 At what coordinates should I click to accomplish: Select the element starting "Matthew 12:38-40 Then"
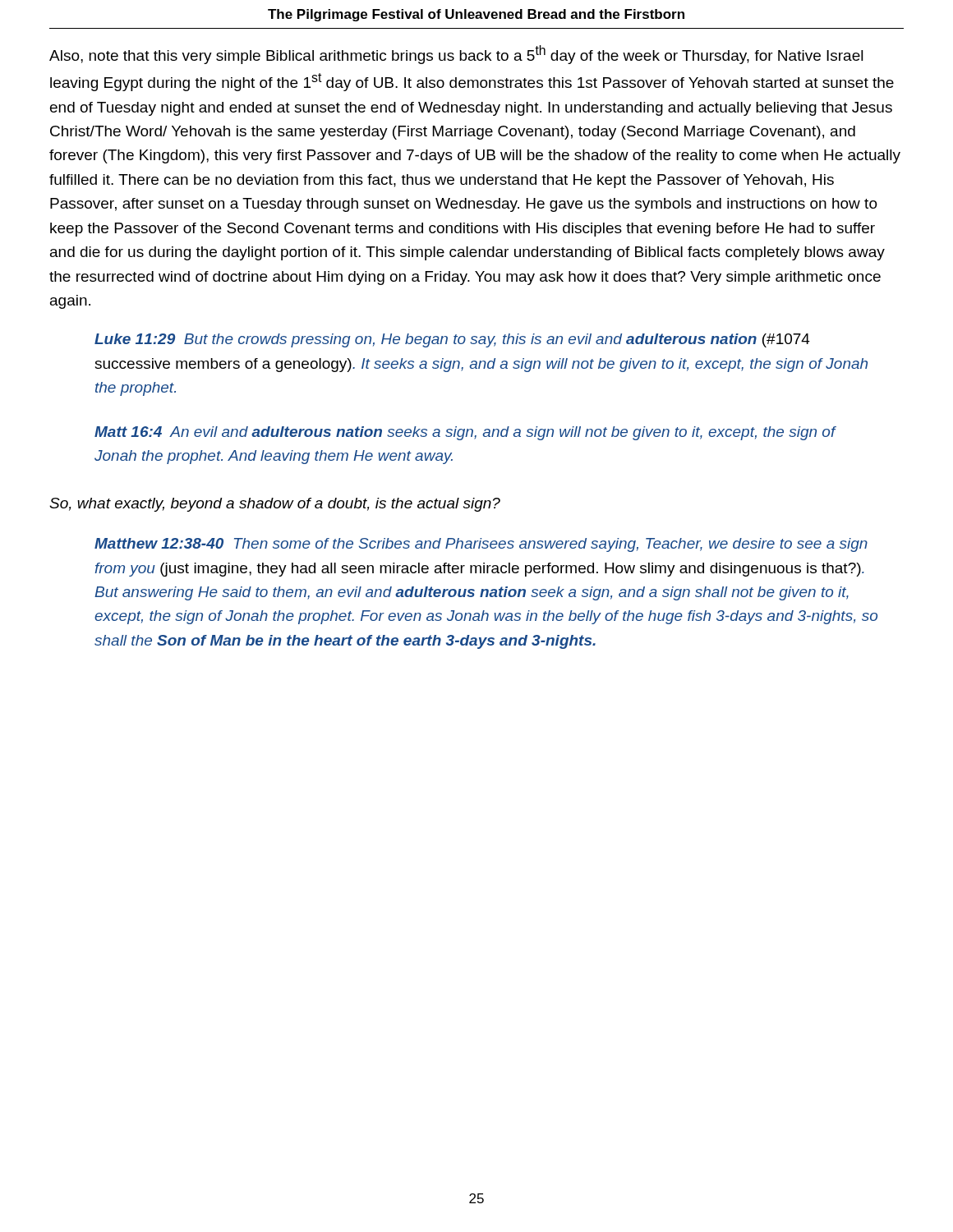486,592
